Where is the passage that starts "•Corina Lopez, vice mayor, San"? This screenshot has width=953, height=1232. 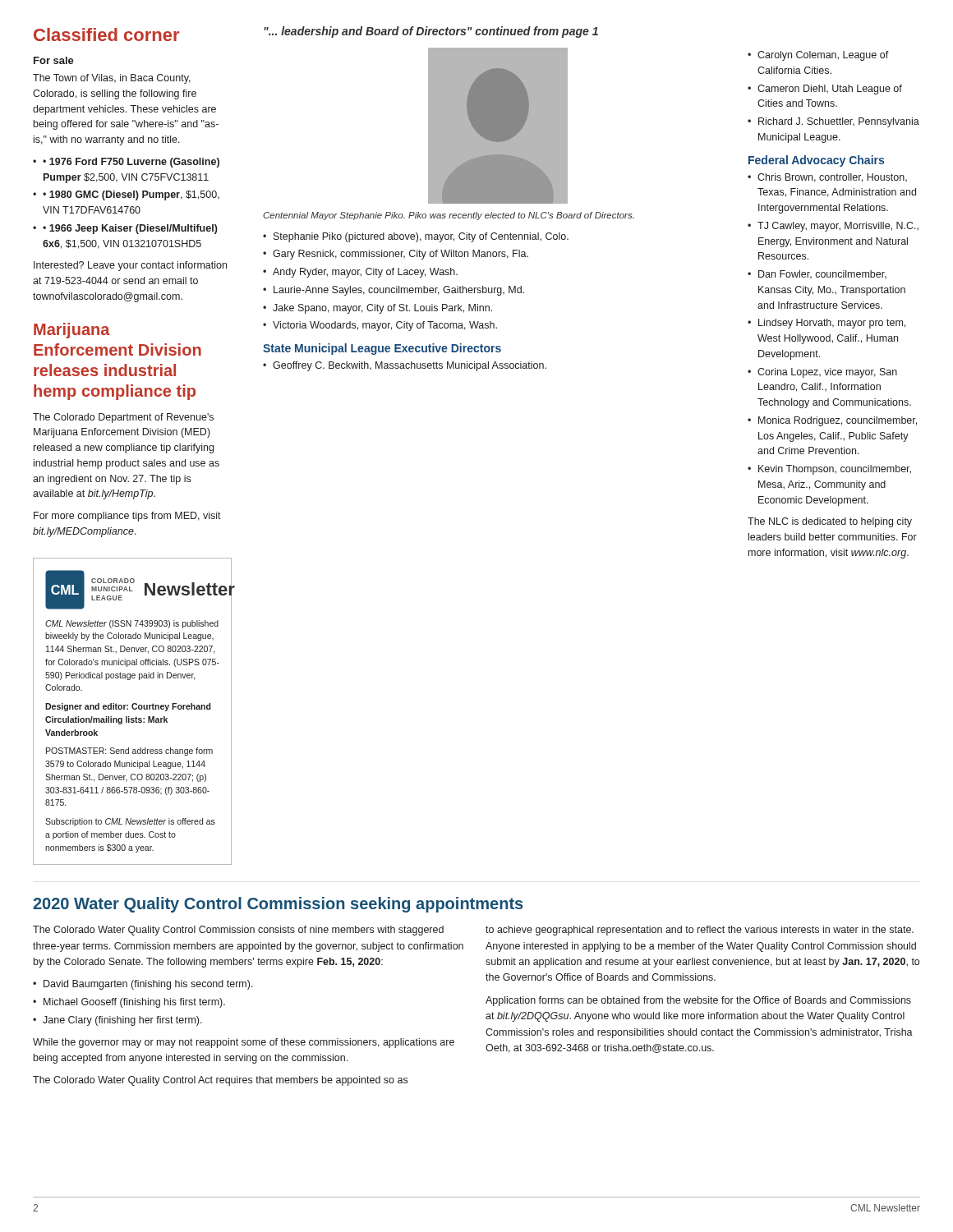[x=830, y=386]
